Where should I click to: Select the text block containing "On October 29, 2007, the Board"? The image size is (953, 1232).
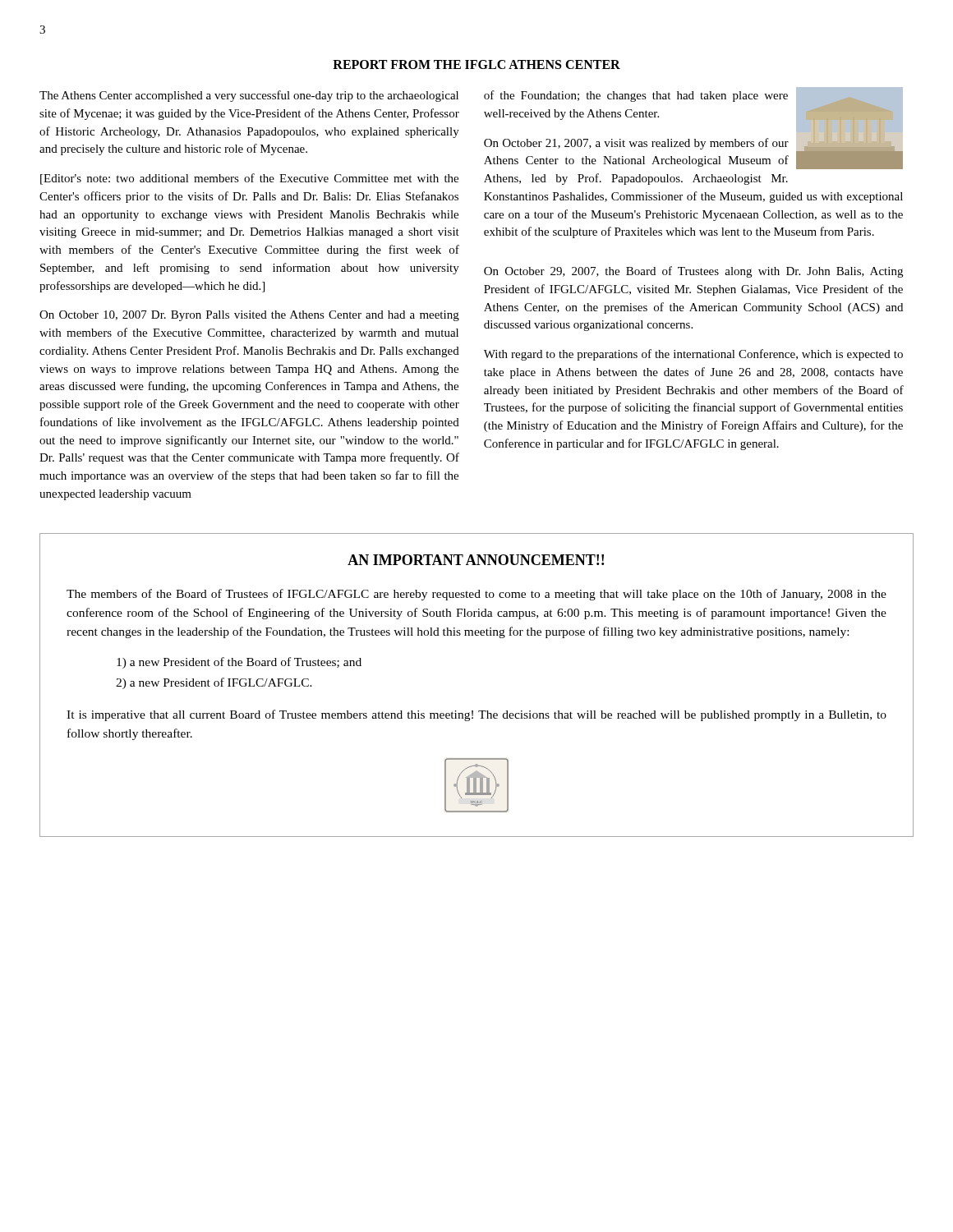pos(693,298)
